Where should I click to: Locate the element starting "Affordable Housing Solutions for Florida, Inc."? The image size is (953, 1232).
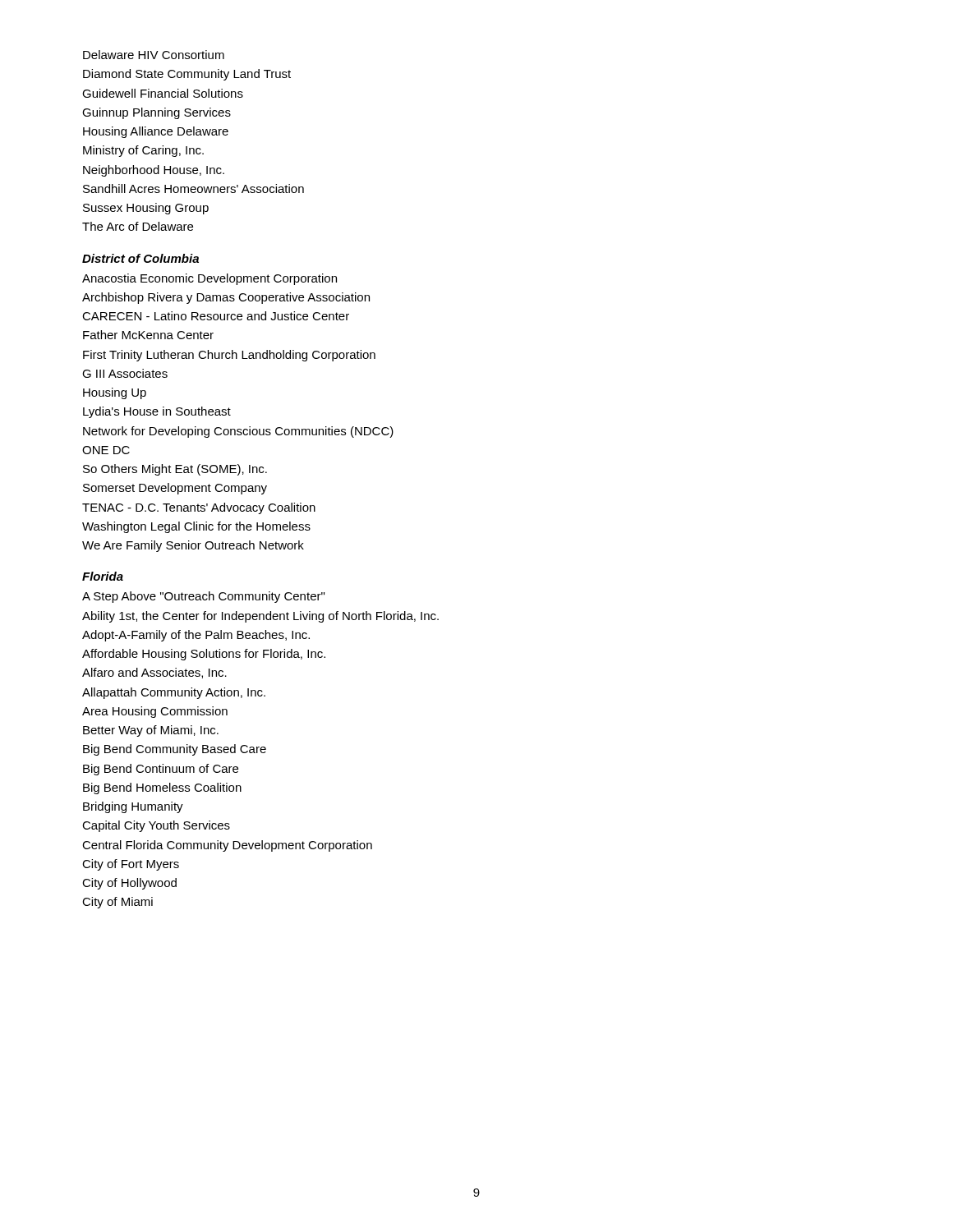204,653
